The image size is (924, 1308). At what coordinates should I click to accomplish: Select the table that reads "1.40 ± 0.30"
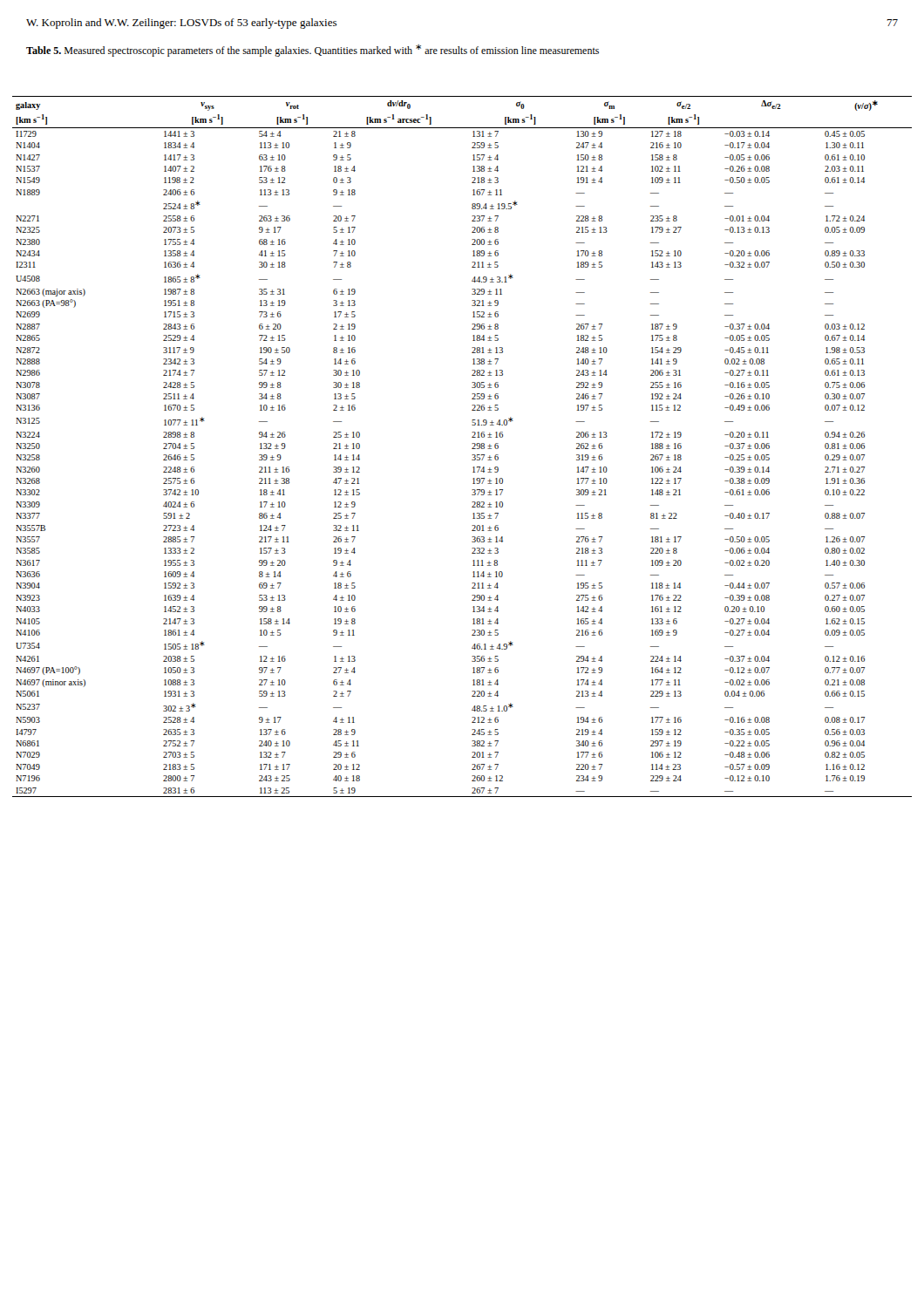click(462, 446)
